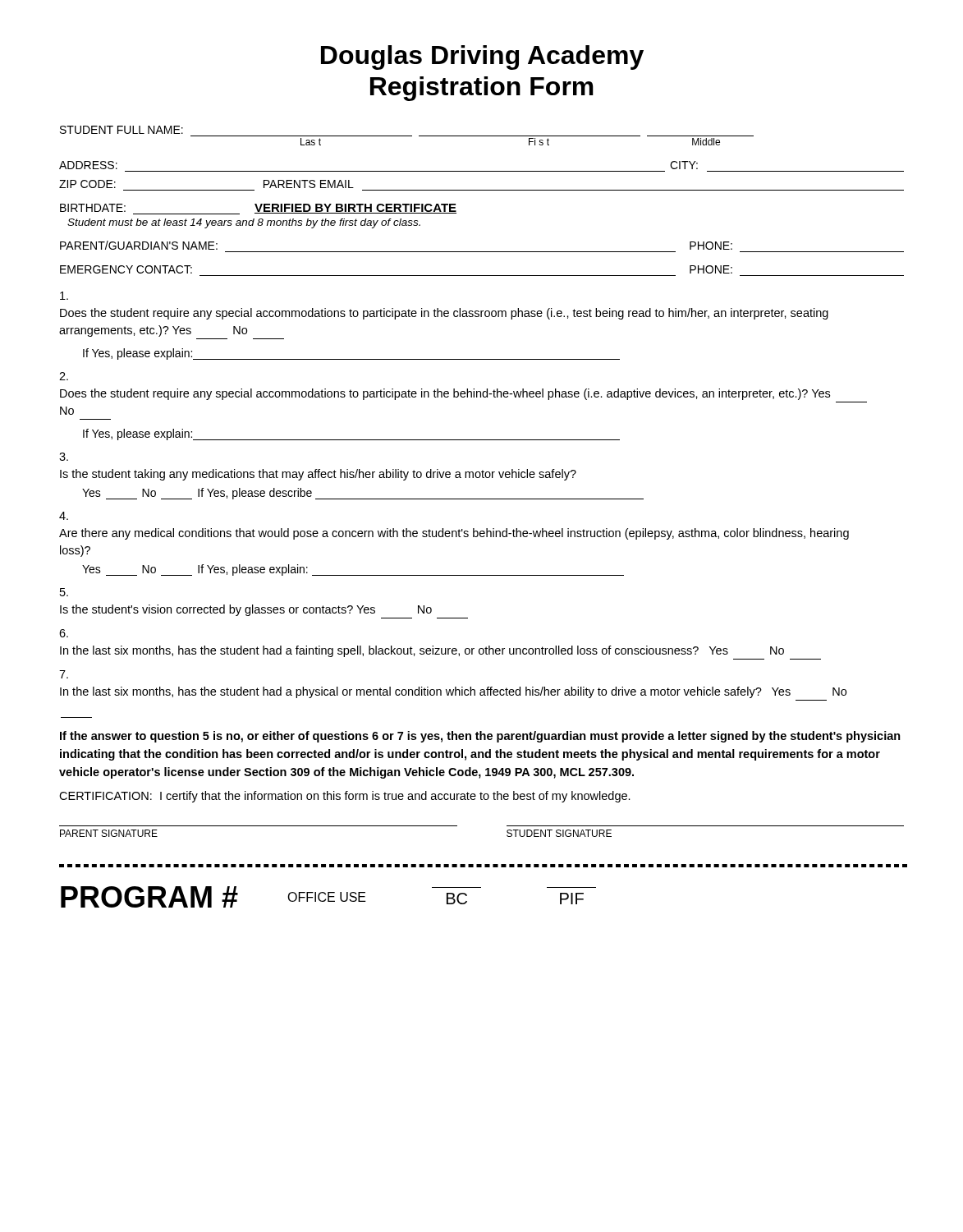Click on the region starting "PROGRAM # OFFICE USE BC"
The height and width of the screenshot is (1232, 963).
[x=328, y=898]
